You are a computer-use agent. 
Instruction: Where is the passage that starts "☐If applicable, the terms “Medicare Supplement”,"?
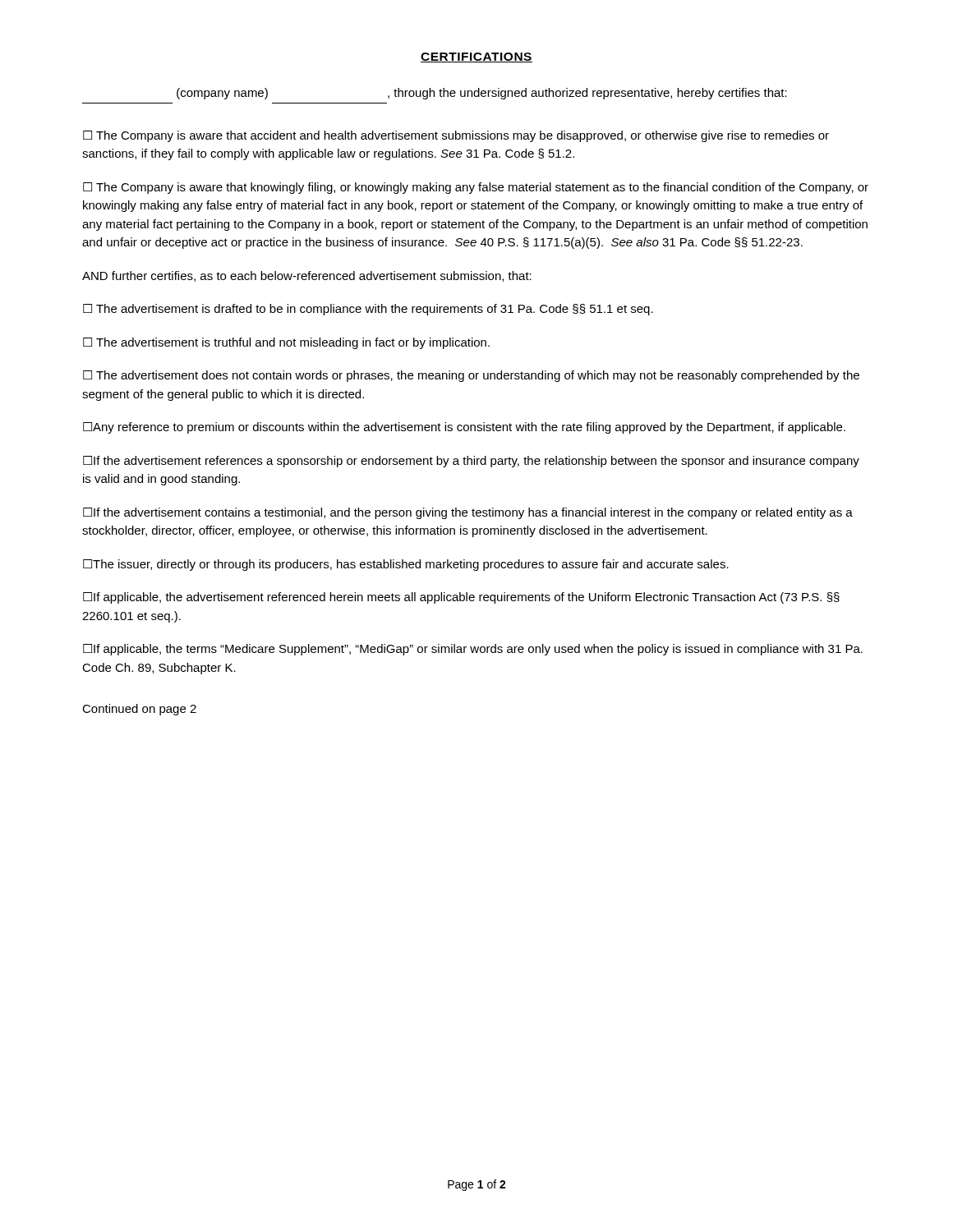[476, 658]
